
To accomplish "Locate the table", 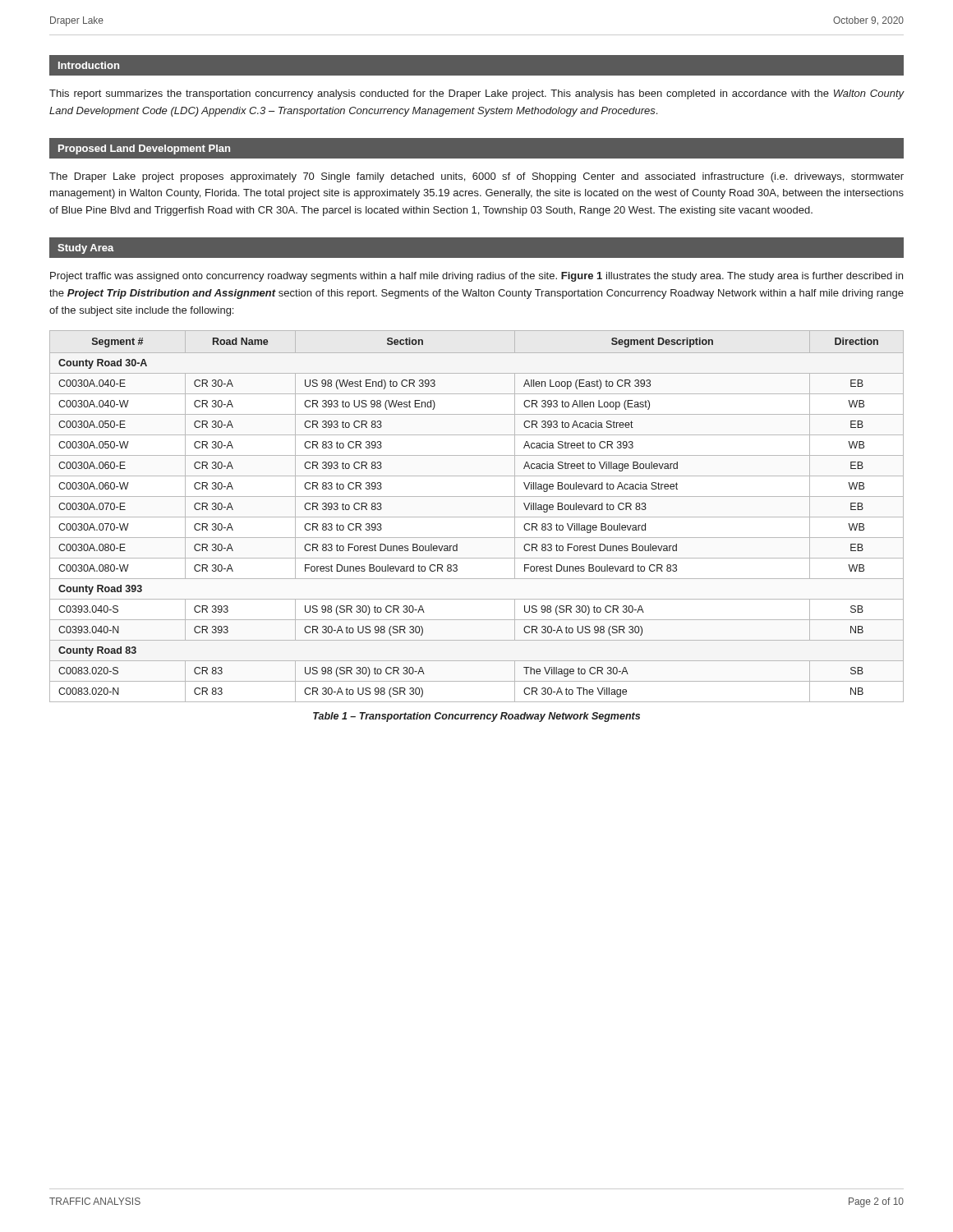I will [x=476, y=516].
